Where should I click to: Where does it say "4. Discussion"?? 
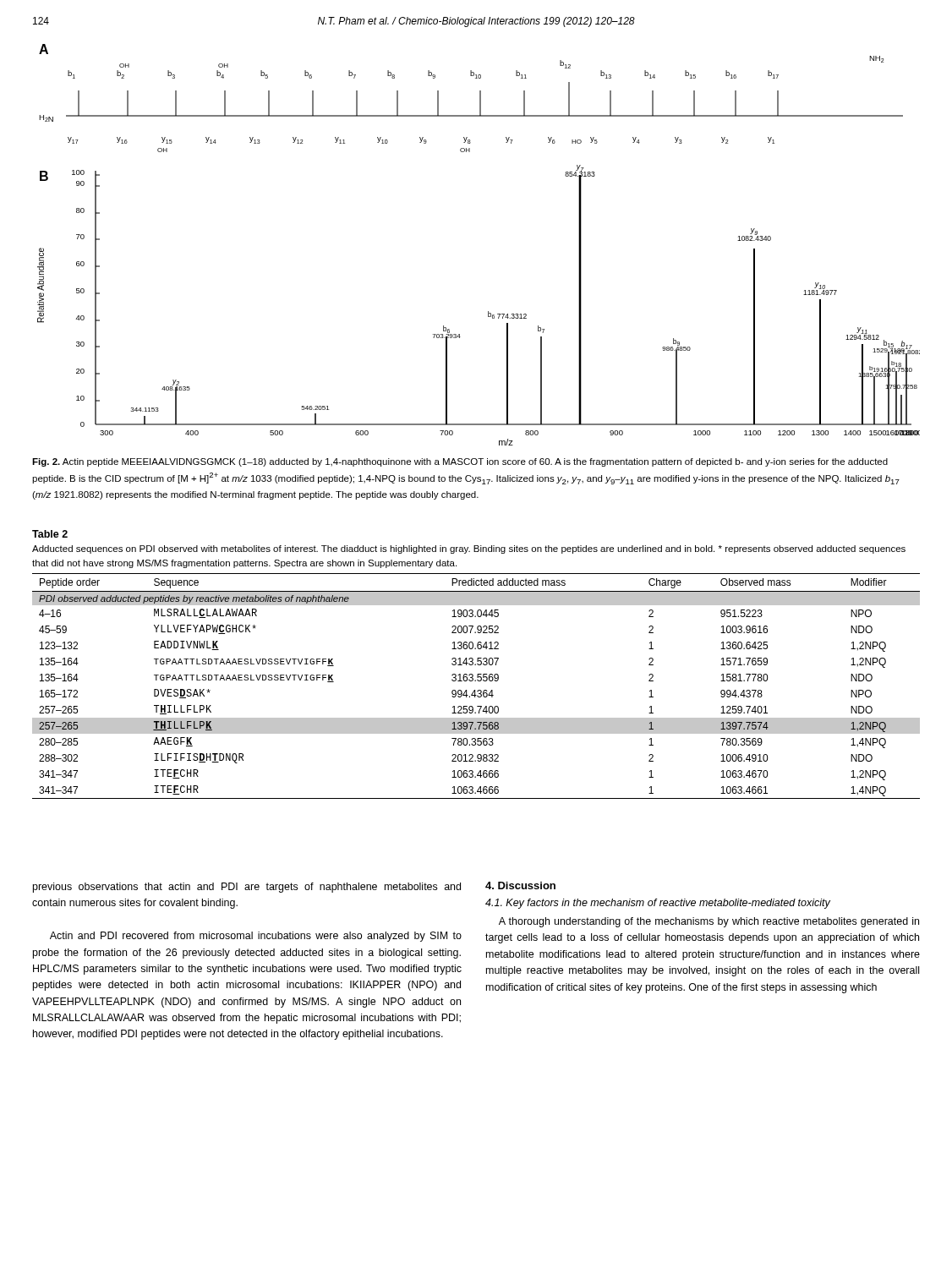coord(521,885)
